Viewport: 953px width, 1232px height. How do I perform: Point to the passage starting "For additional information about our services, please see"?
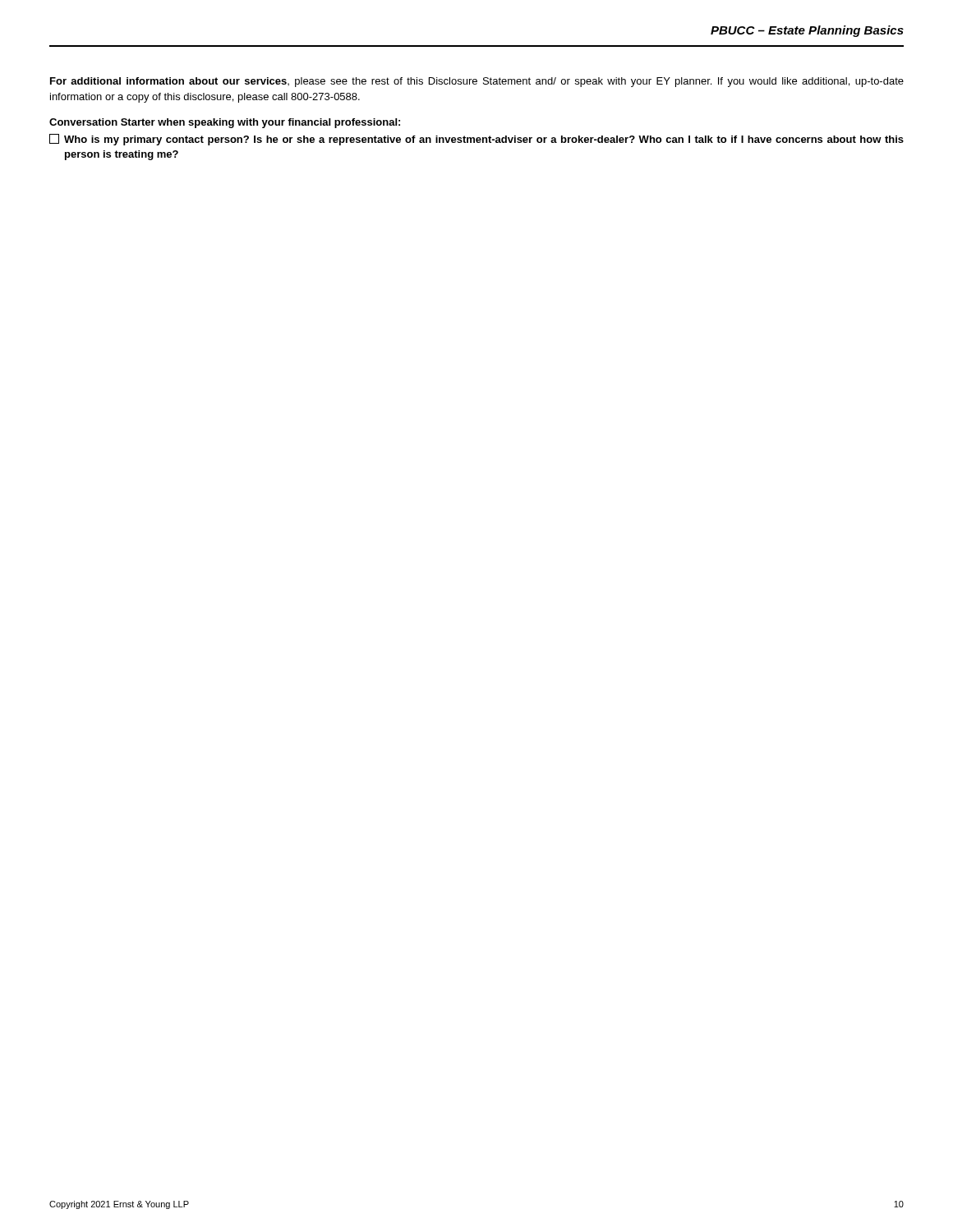(476, 89)
